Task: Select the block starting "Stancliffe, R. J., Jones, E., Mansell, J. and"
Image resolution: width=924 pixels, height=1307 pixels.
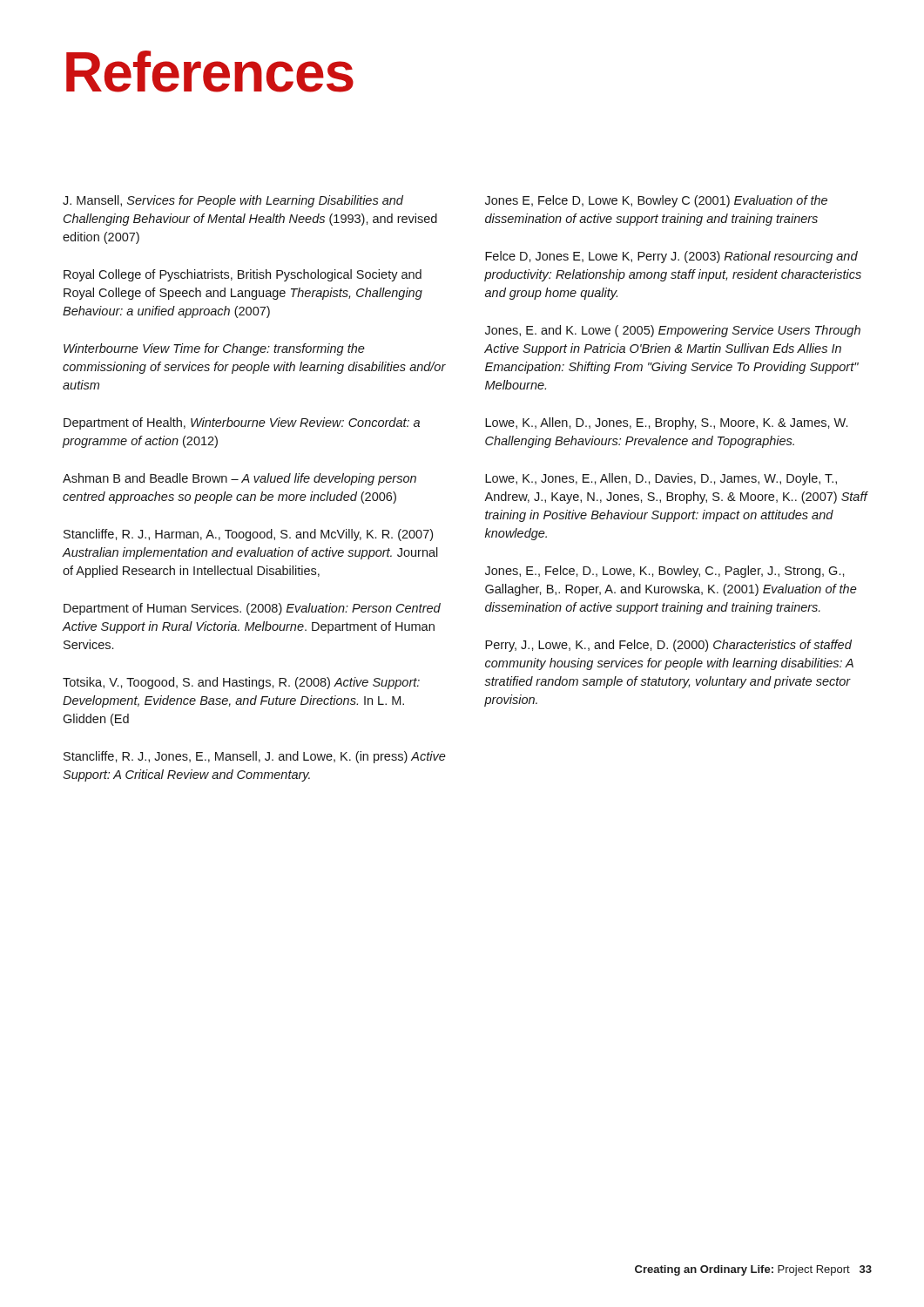Action: coord(254,766)
